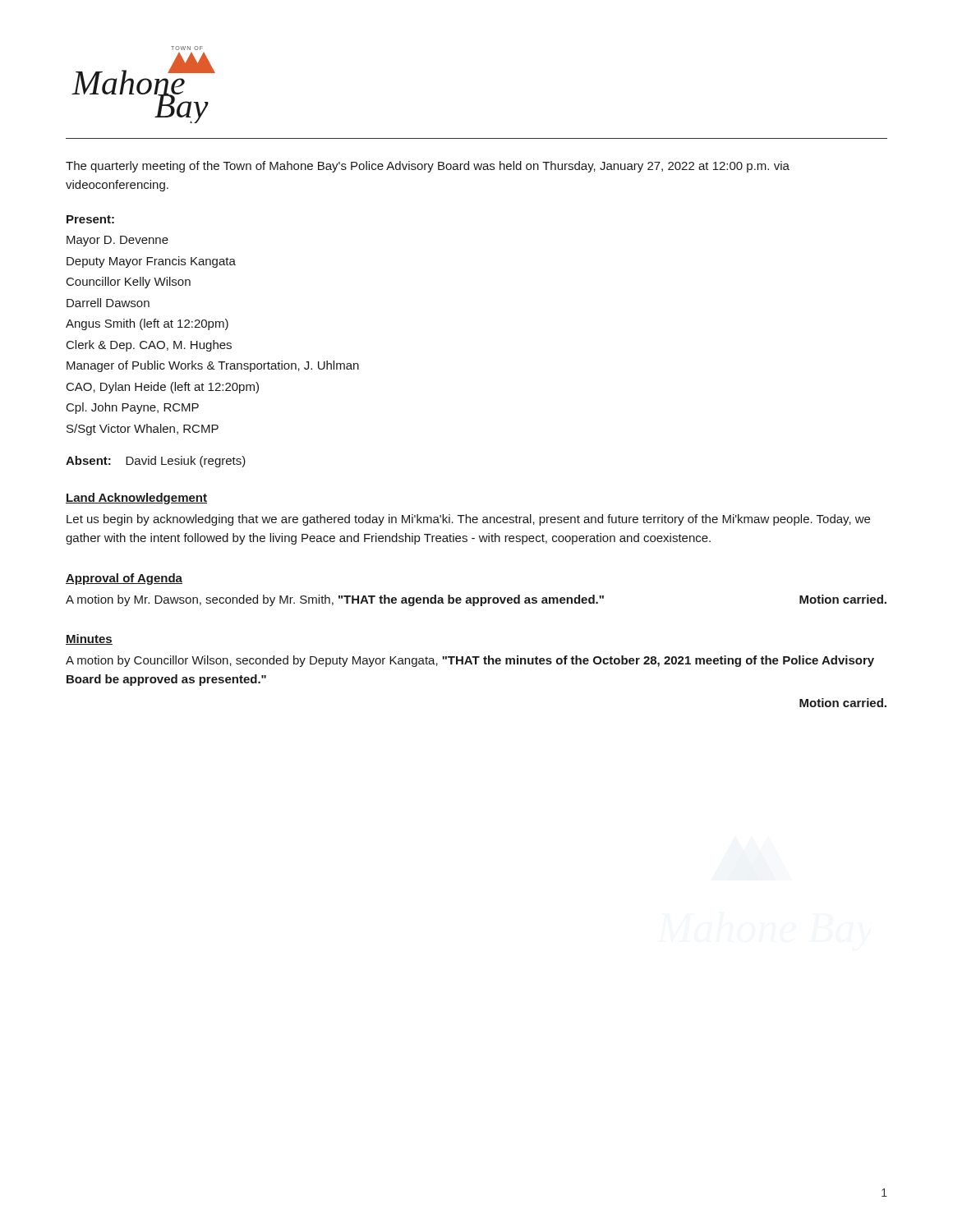The width and height of the screenshot is (953, 1232).
Task: Navigate to the passage starting "Angus Smith (left at 12:20pm)"
Action: [x=147, y=323]
